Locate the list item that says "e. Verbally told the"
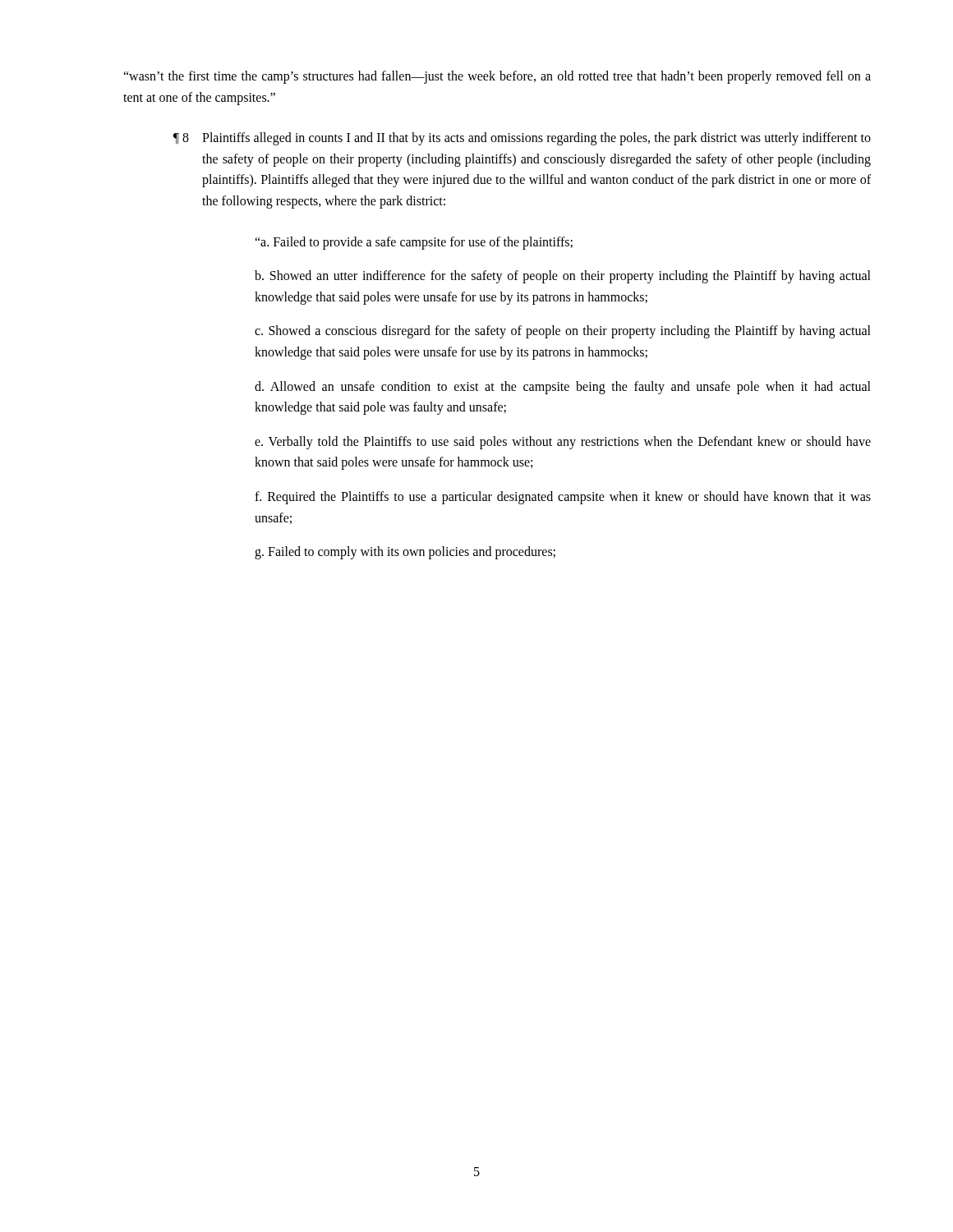953x1232 pixels. point(563,452)
